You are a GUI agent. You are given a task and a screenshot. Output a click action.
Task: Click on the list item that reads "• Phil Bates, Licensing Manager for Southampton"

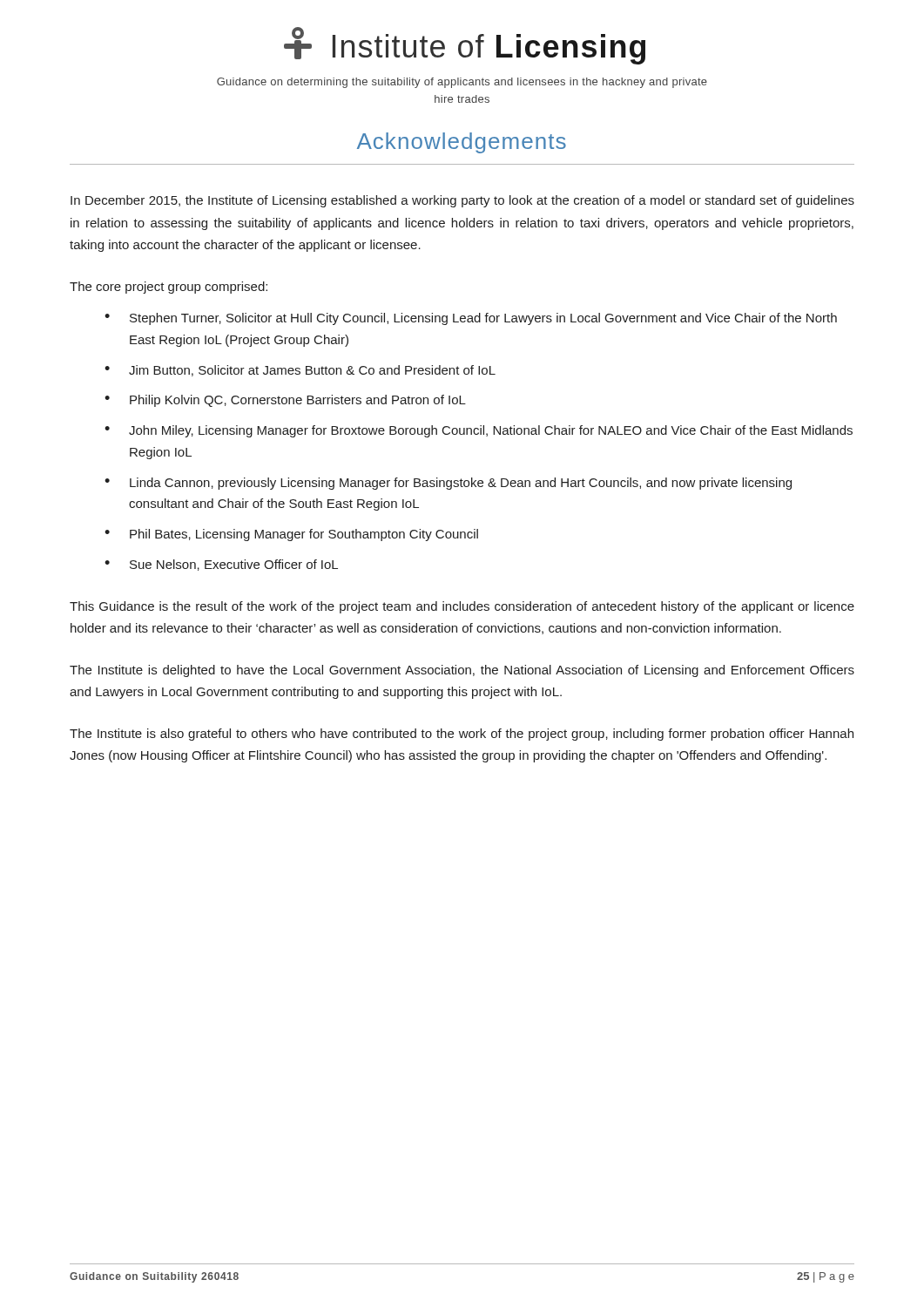[x=479, y=534]
